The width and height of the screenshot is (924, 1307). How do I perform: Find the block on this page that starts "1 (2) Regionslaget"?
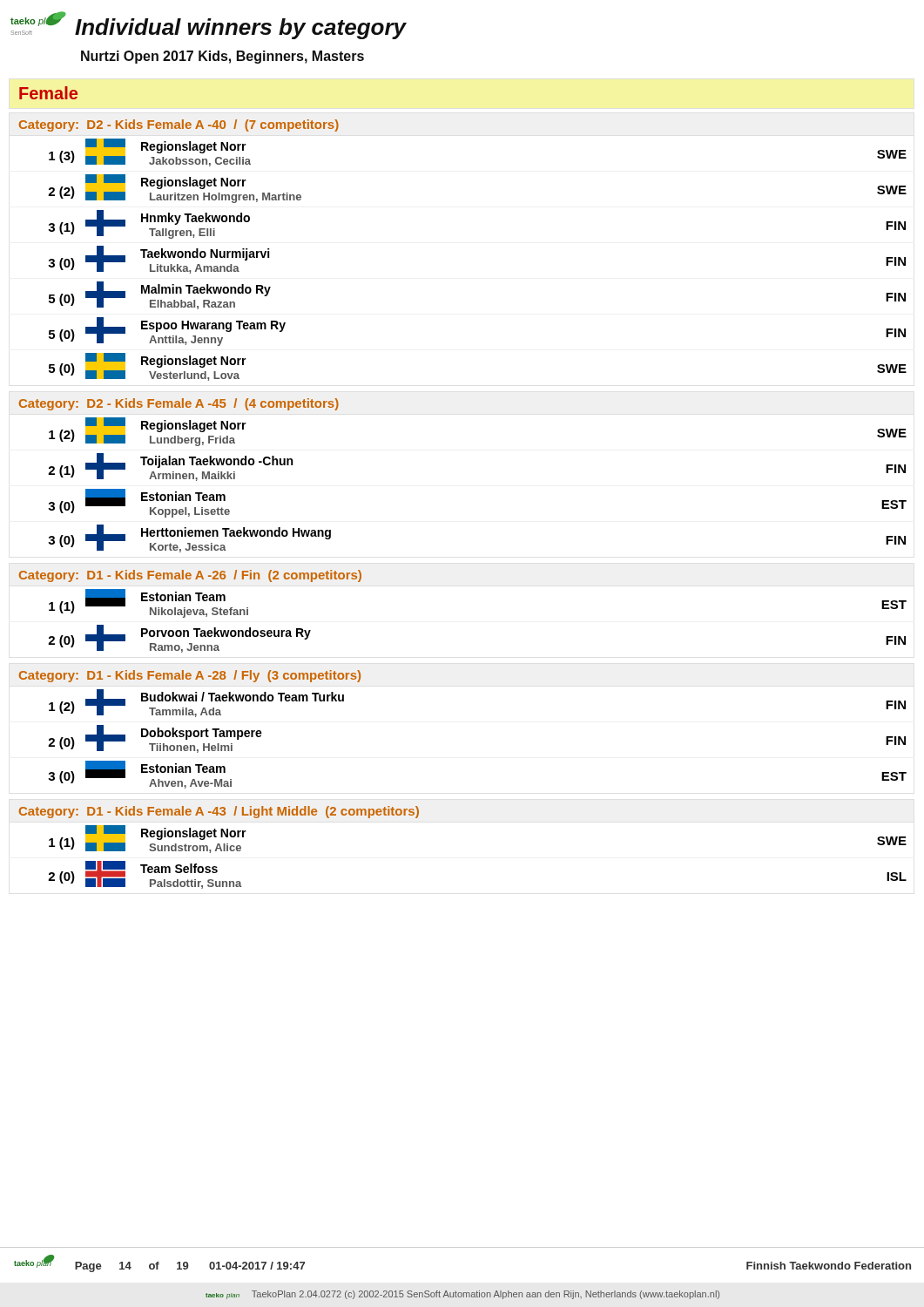152,429
